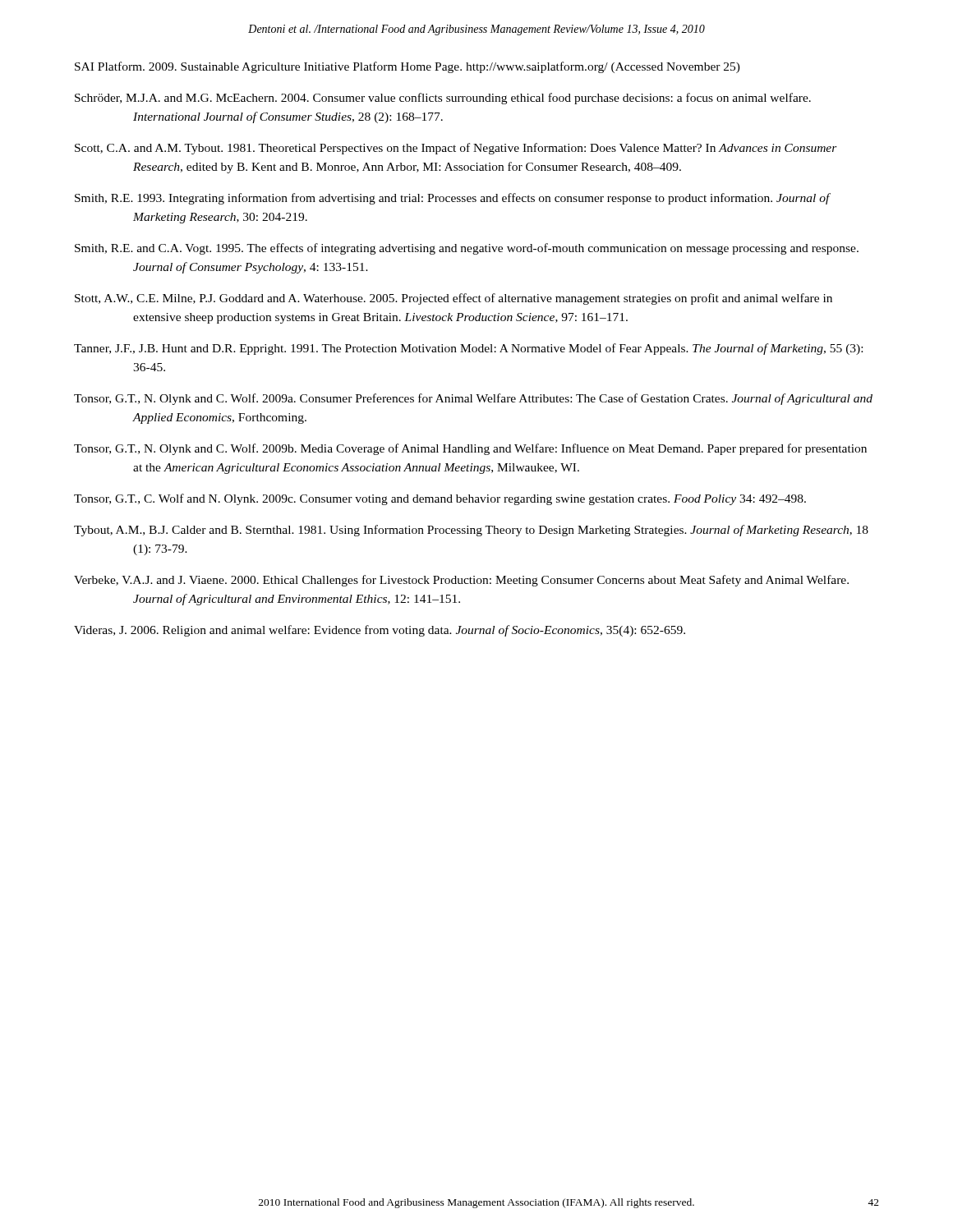Locate the list item containing "SAI Platform. 2009."
The image size is (953, 1232).
[407, 66]
